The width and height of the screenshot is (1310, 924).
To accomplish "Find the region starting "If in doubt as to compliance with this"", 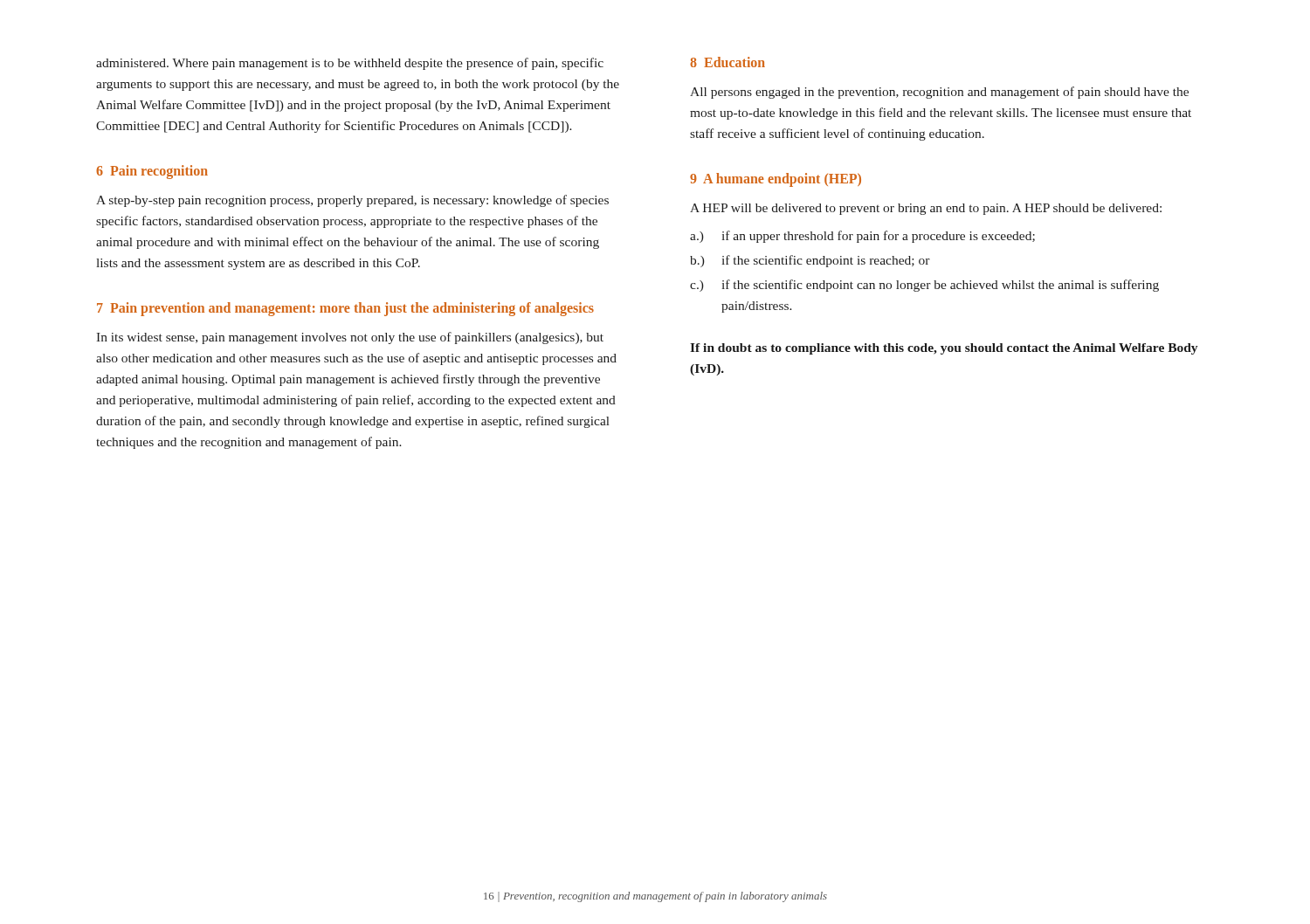I will [944, 357].
